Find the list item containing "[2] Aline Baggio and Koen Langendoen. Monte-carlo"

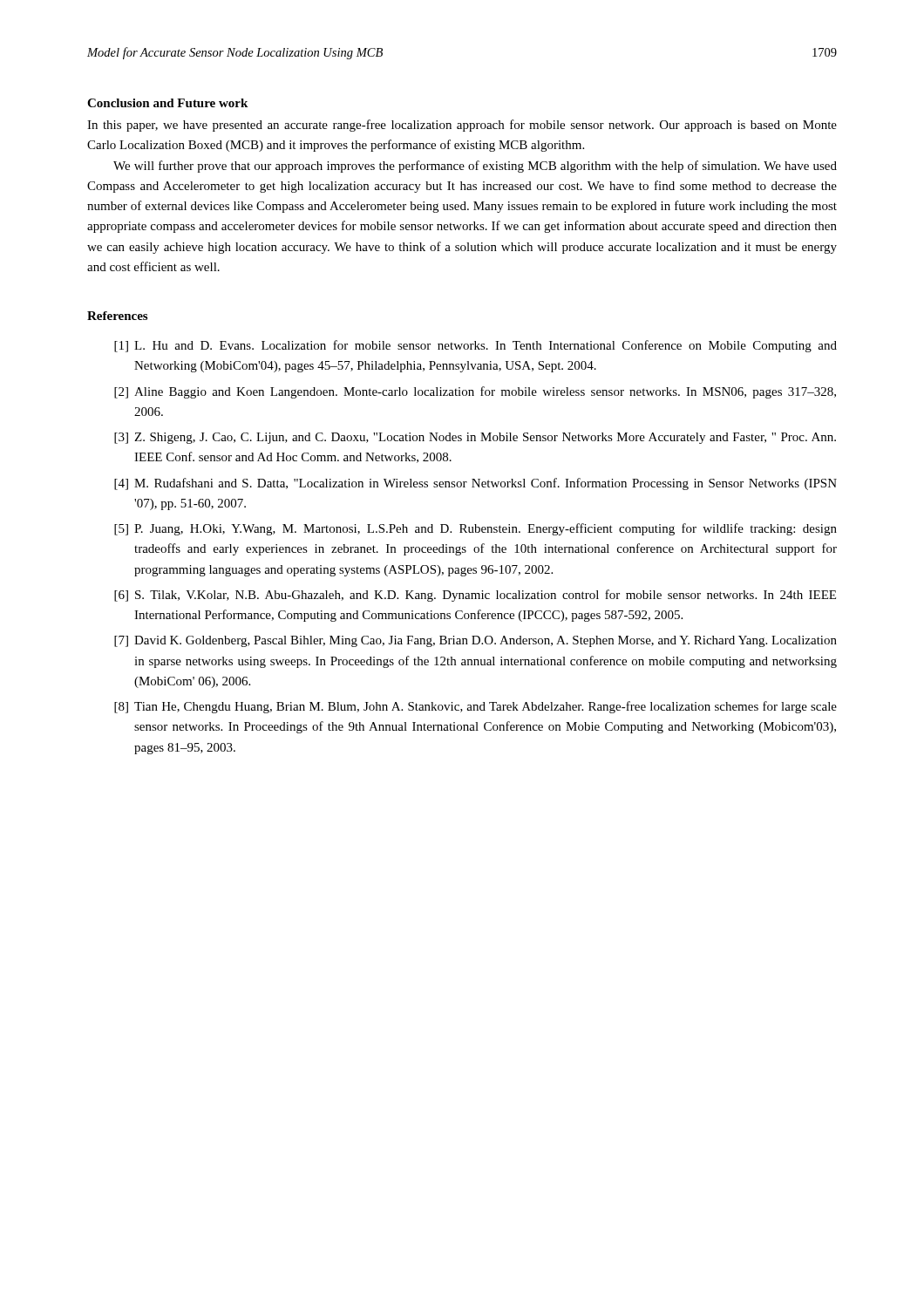(462, 402)
